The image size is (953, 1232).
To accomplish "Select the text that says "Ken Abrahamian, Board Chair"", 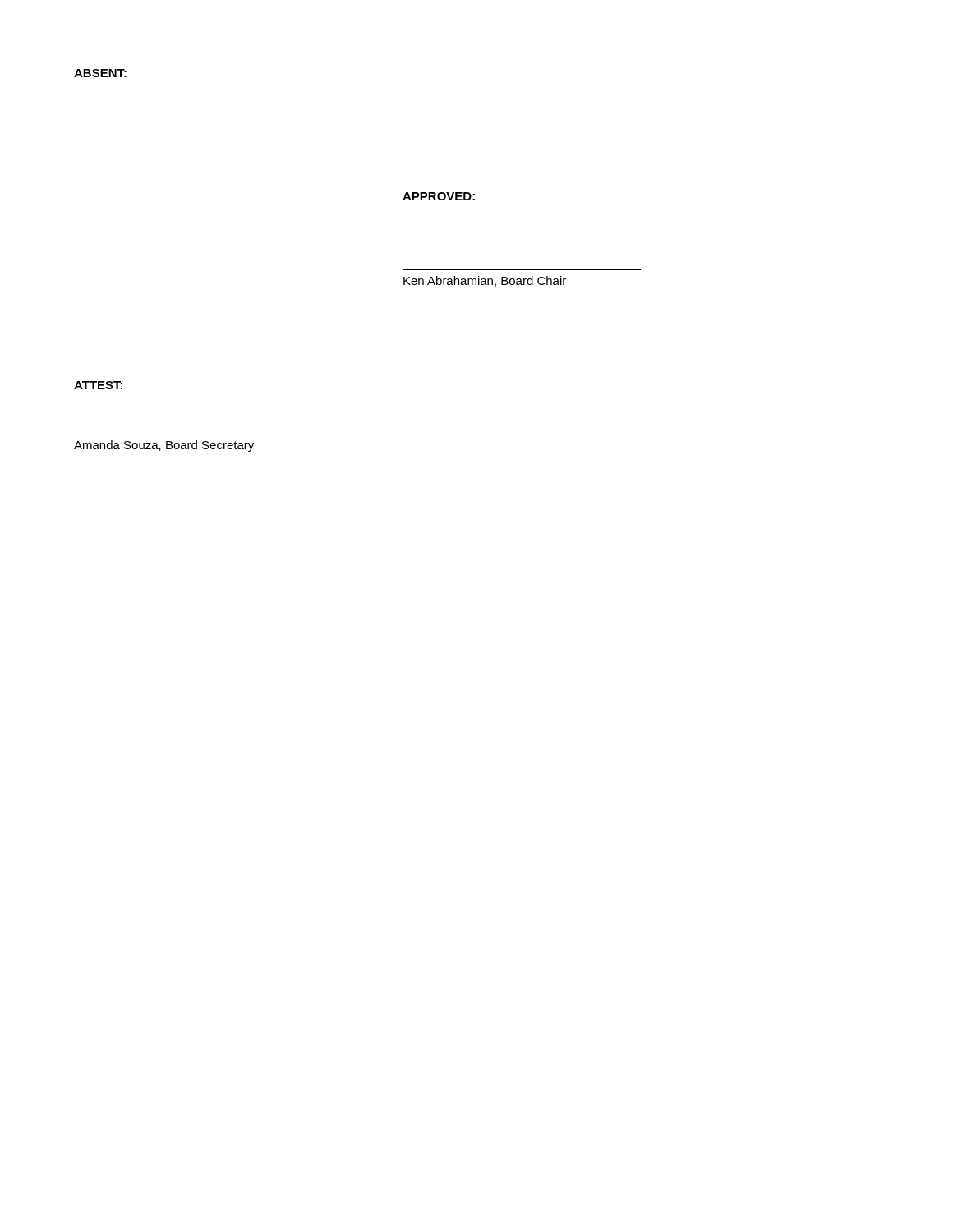I will pyautogui.click(x=522, y=271).
